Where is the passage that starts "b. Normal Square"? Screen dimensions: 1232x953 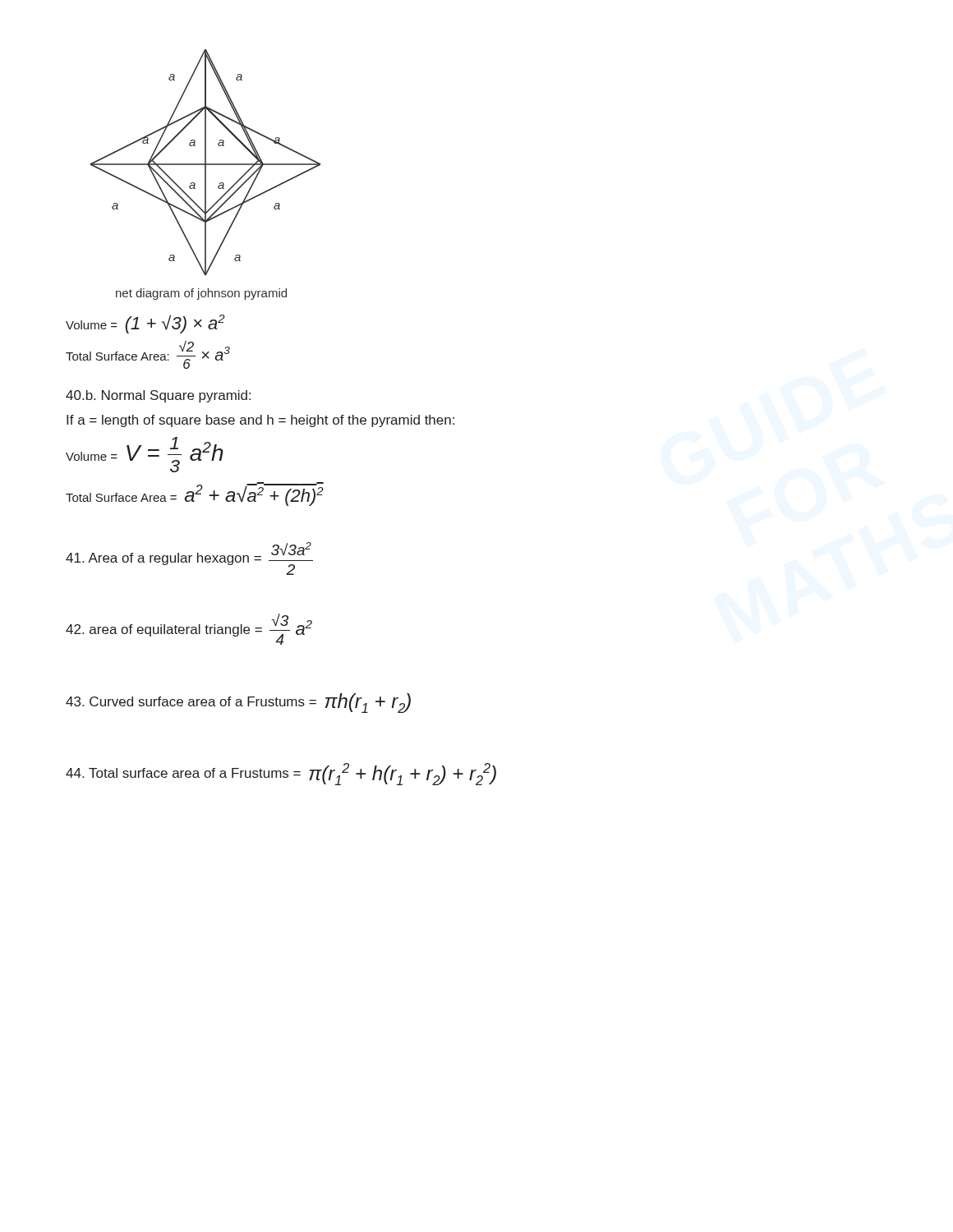coord(159,396)
